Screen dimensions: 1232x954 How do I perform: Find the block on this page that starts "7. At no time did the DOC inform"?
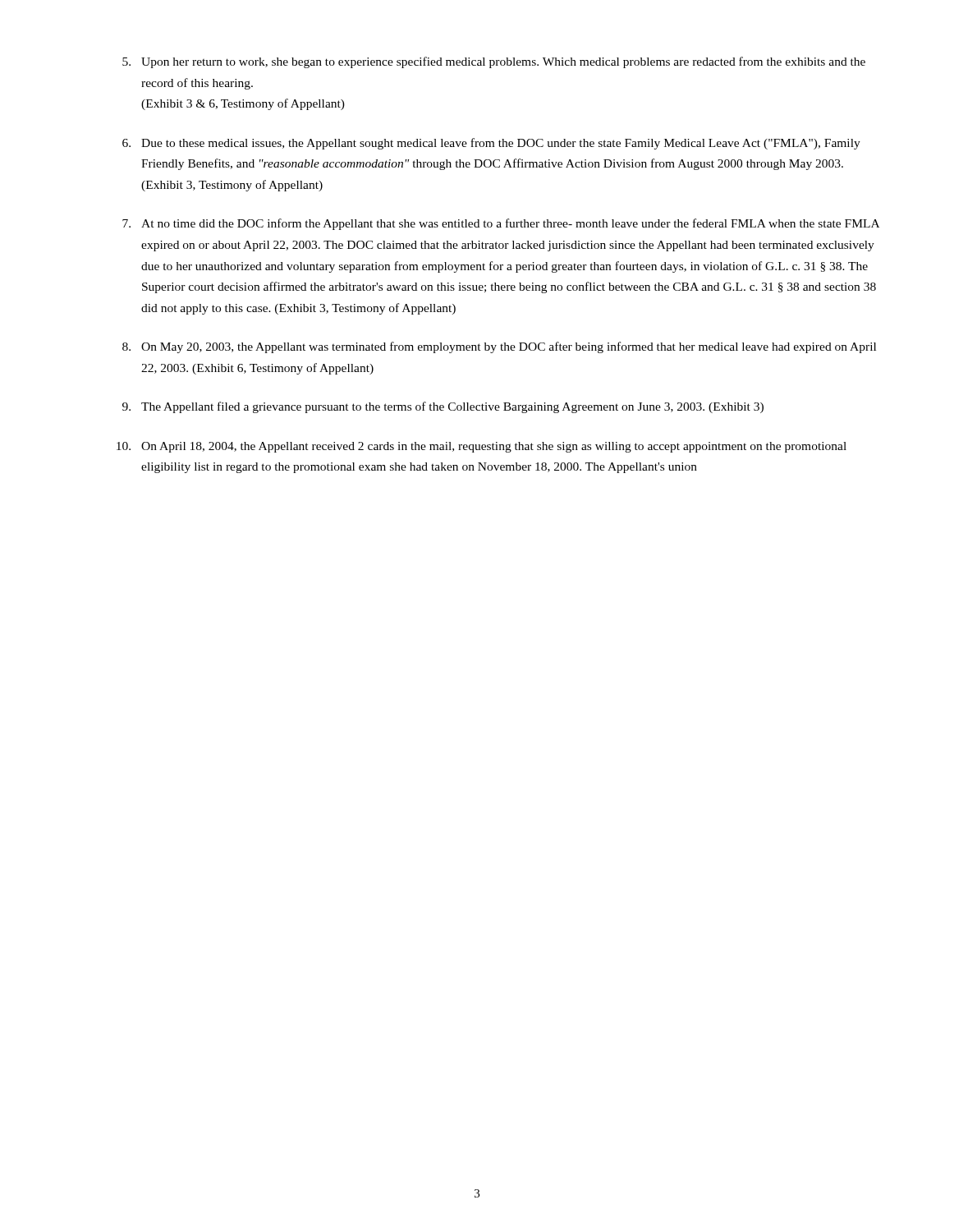(x=485, y=265)
